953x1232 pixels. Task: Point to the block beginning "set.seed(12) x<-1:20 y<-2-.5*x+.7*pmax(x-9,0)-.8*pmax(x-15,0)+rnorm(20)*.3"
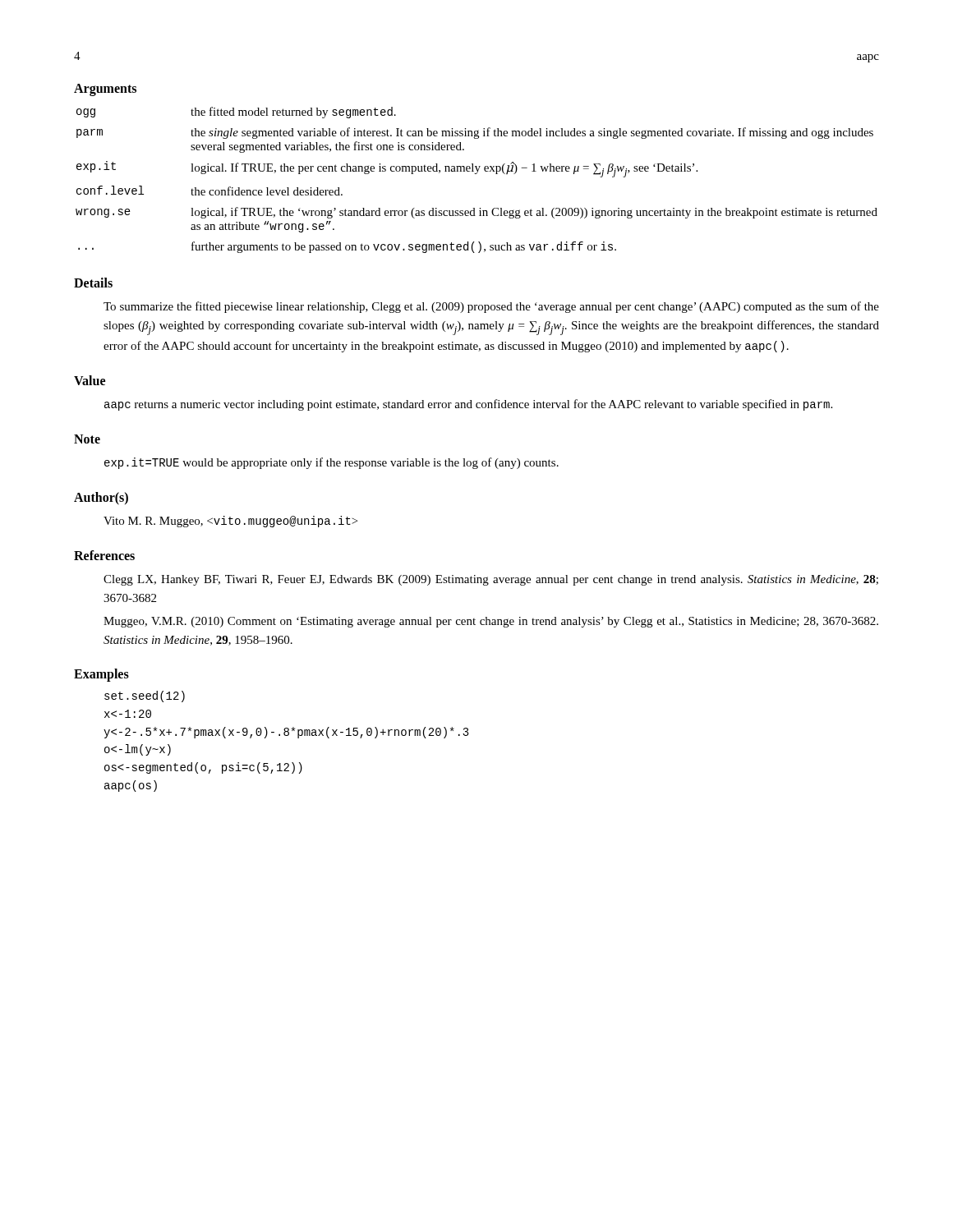(145, 696)
